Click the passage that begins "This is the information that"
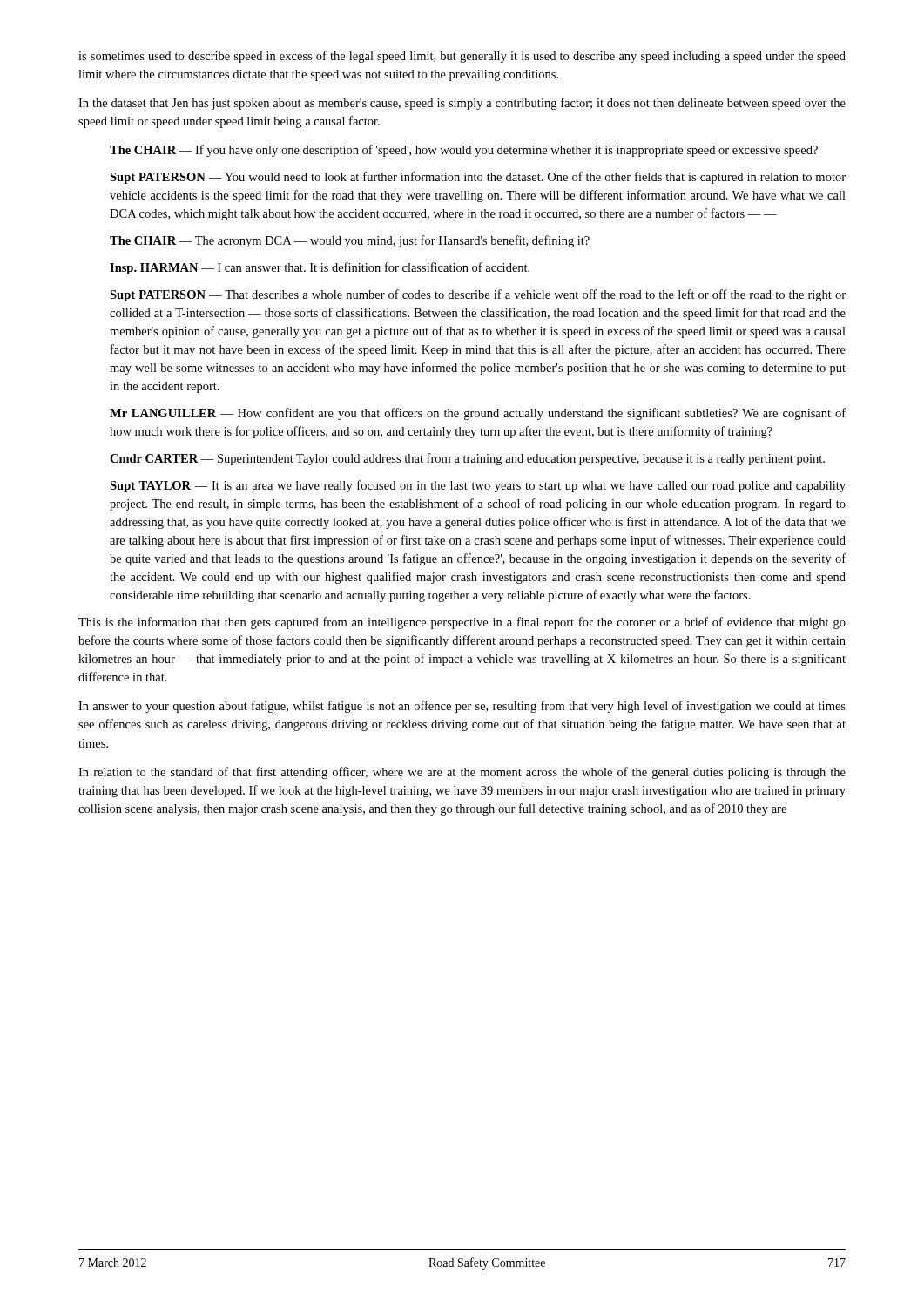The width and height of the screenshot is (924, 1307). pyautogui.click(x=462, y=650)
